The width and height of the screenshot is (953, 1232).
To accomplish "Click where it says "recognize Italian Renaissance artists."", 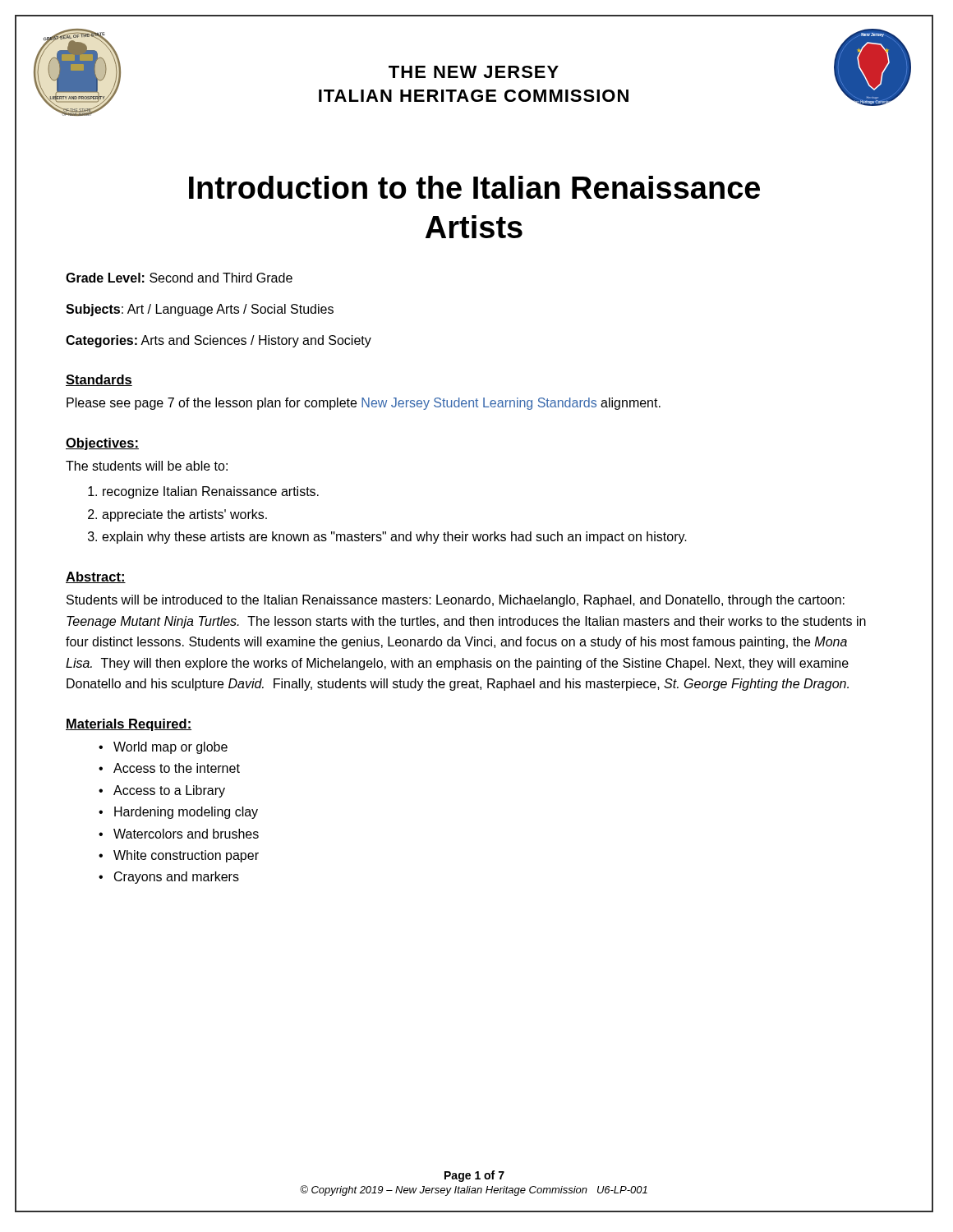I will [211, 492].
